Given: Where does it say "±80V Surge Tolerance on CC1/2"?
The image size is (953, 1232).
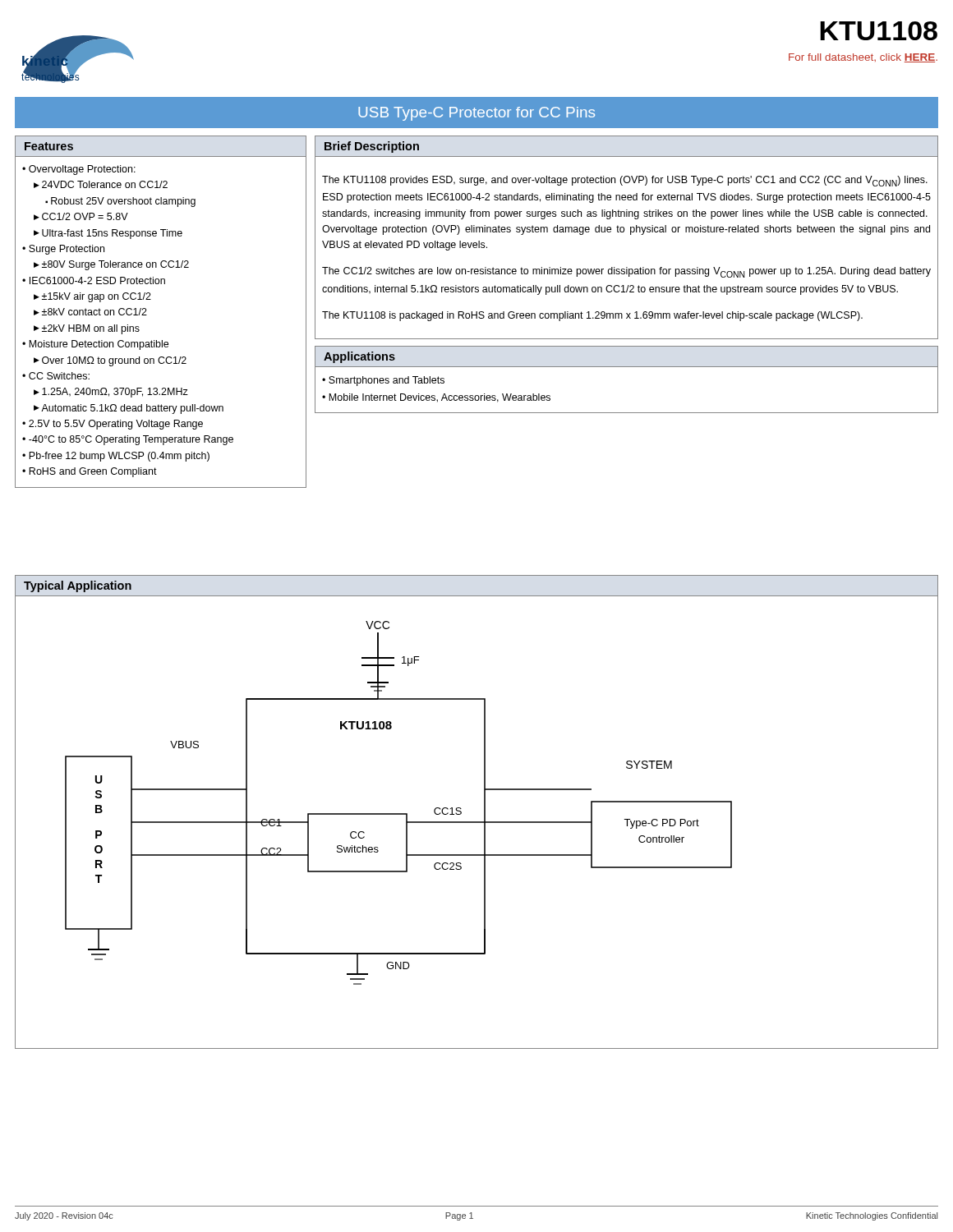Looking at the screenshot, I should [115, 265].
